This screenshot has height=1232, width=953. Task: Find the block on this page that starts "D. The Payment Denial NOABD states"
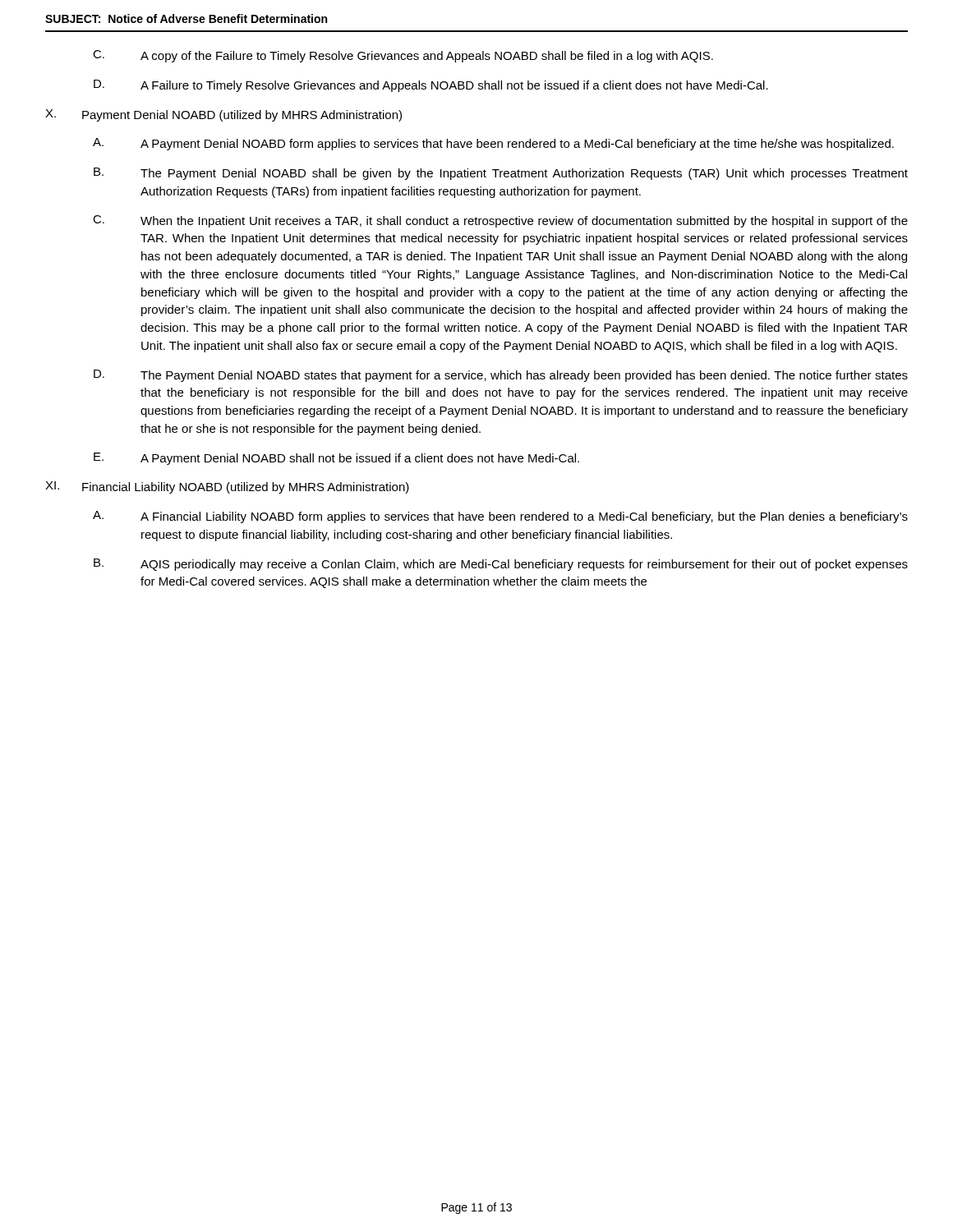500,402
